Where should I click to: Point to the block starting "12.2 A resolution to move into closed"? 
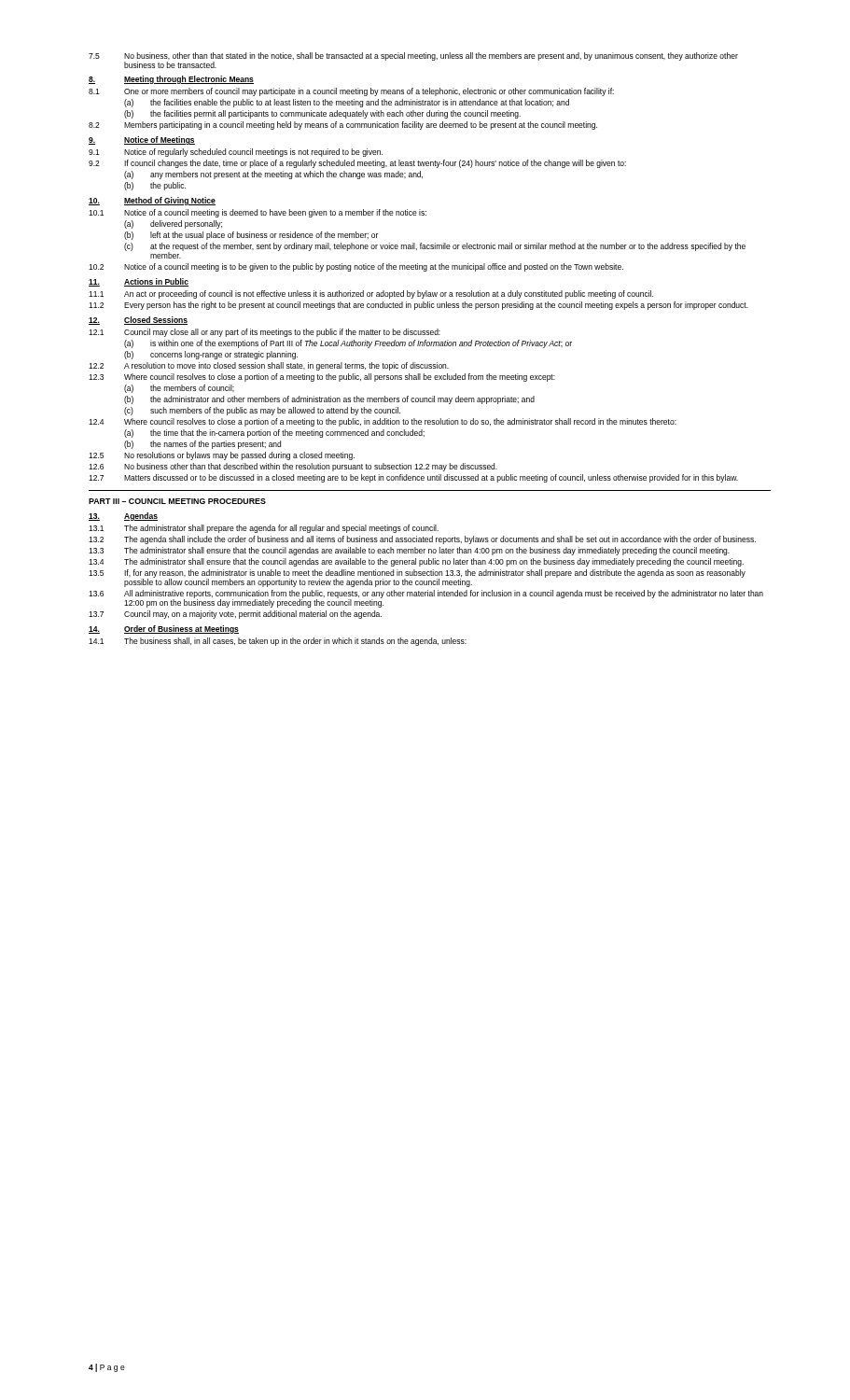[x=430, y=366]
